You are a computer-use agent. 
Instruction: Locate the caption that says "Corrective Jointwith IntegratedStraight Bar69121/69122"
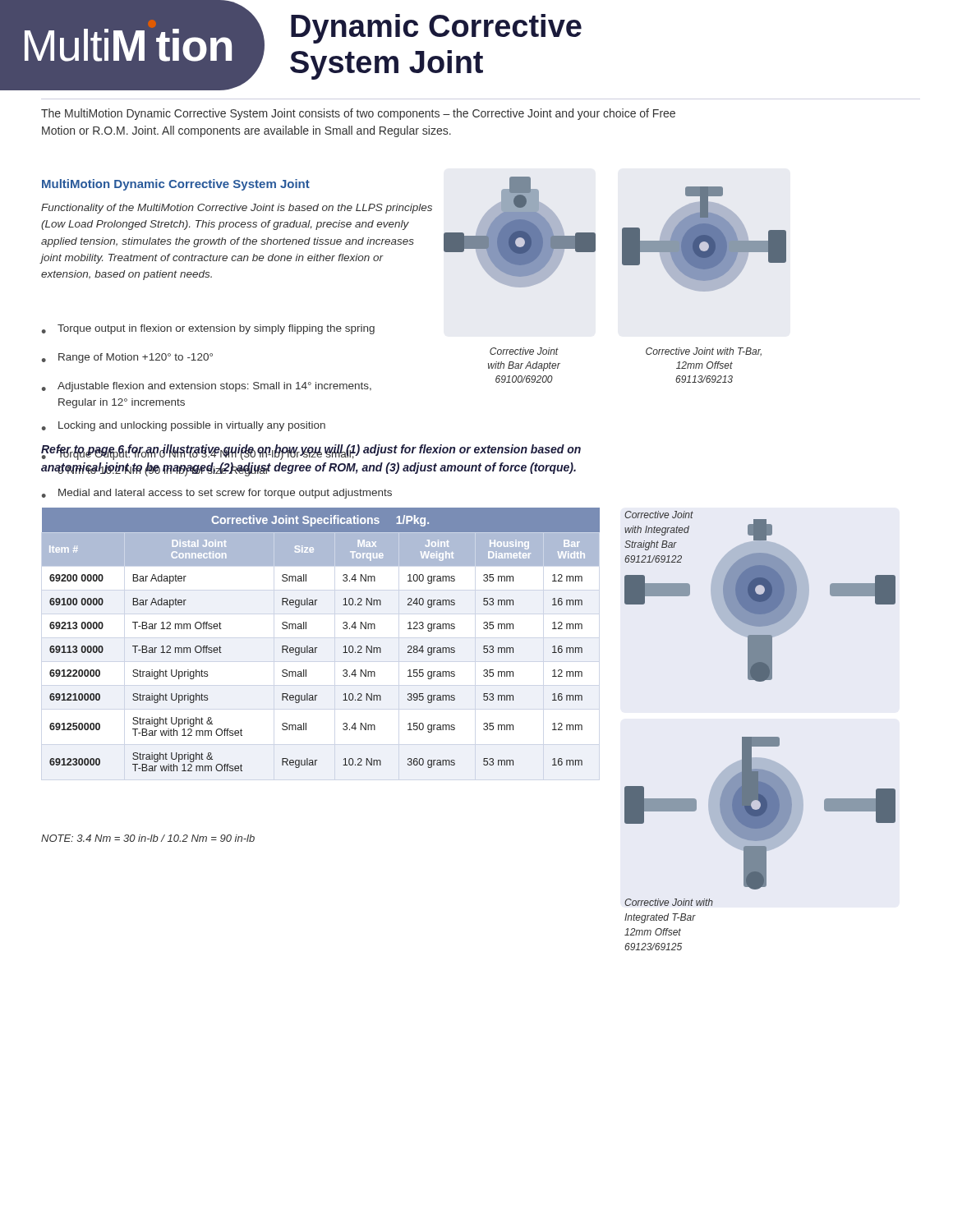pyautogui.click(x=659, y=537)
